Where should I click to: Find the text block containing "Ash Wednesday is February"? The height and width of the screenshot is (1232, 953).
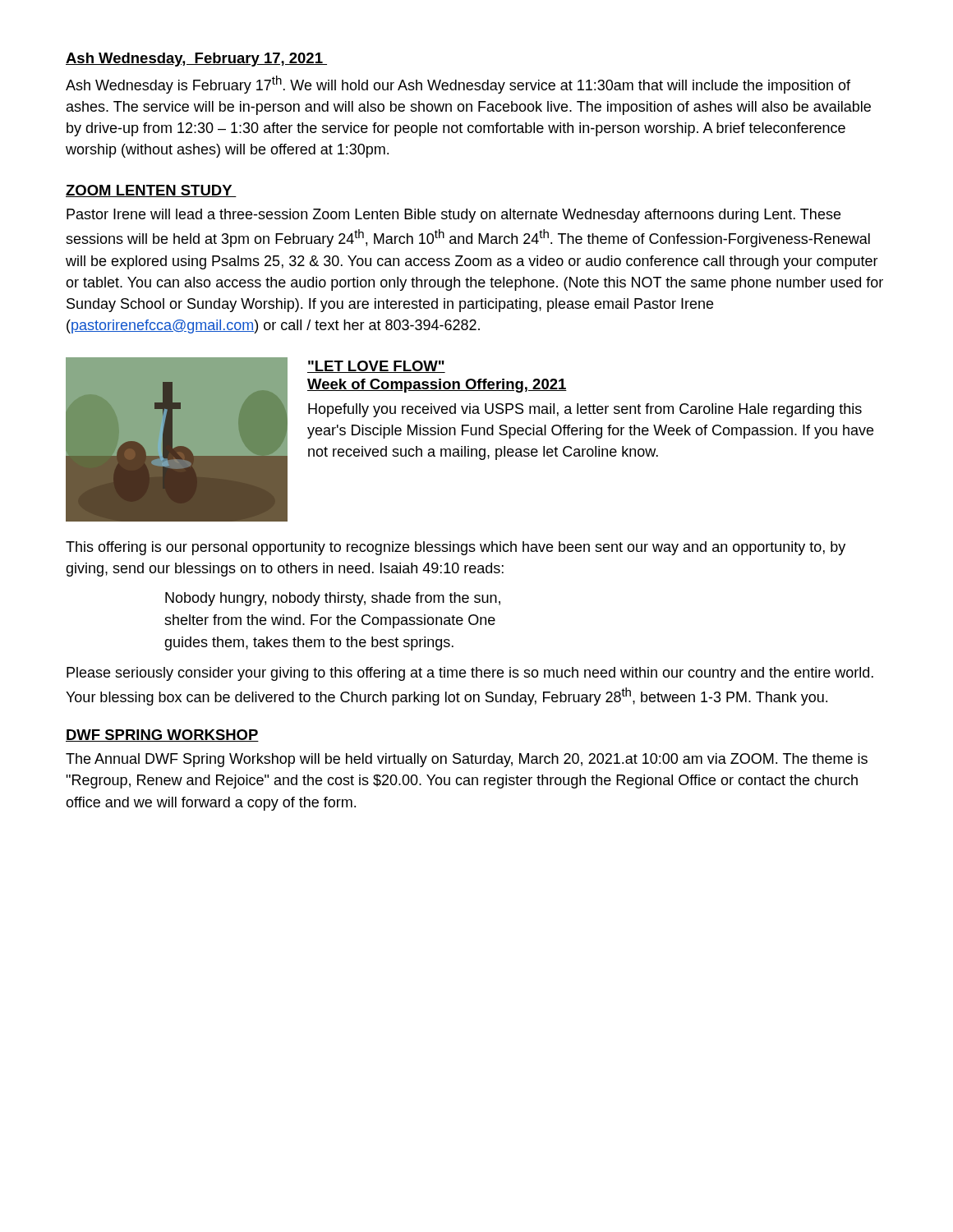click(x=469, y=116)
